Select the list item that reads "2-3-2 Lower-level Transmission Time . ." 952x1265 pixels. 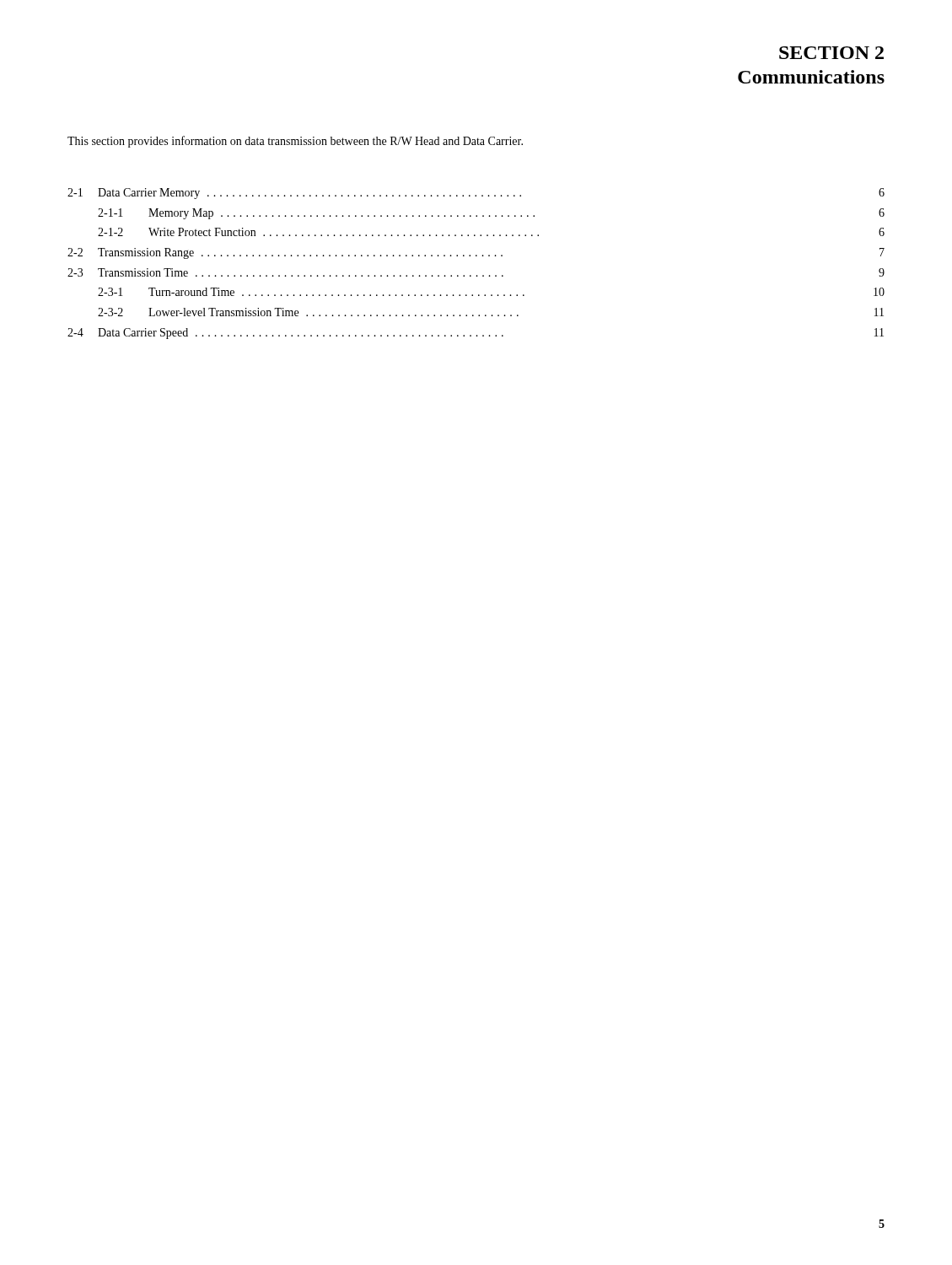tap(476, 313)
